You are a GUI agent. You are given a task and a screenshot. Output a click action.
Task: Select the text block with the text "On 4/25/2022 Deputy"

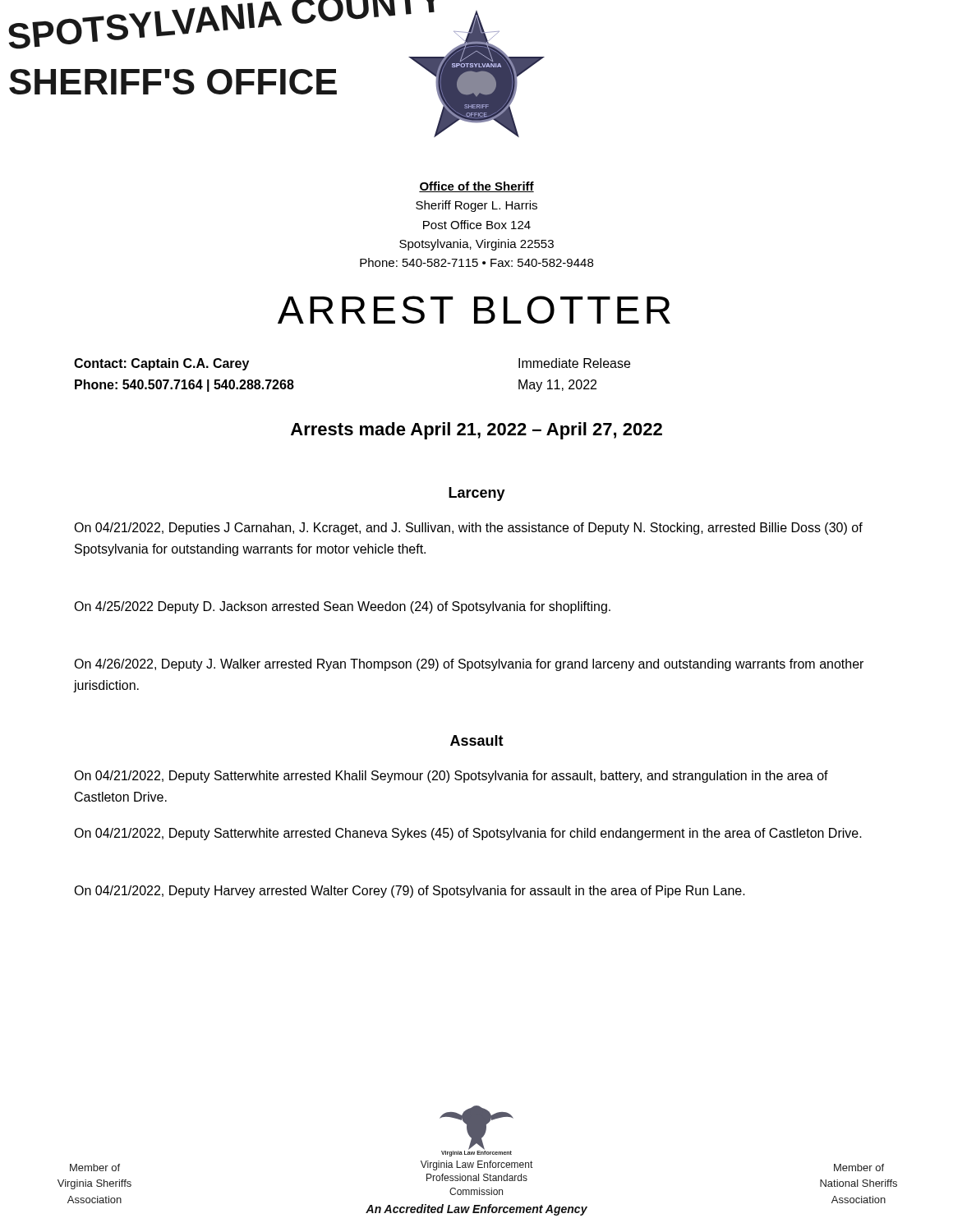point(343,607)
